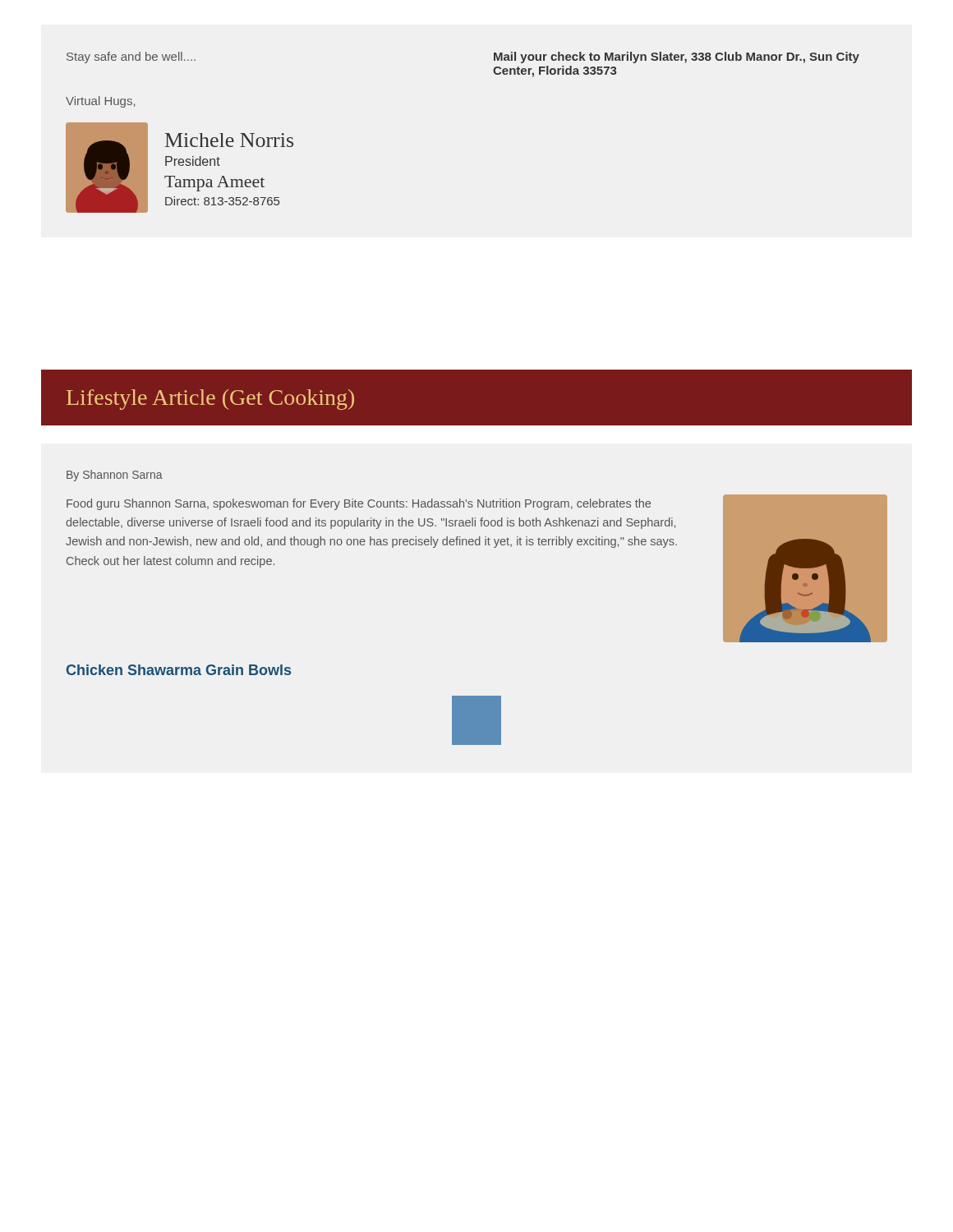Find "Virtual Hugs," on this page
953x1232 pixels.
click(101, 101)
